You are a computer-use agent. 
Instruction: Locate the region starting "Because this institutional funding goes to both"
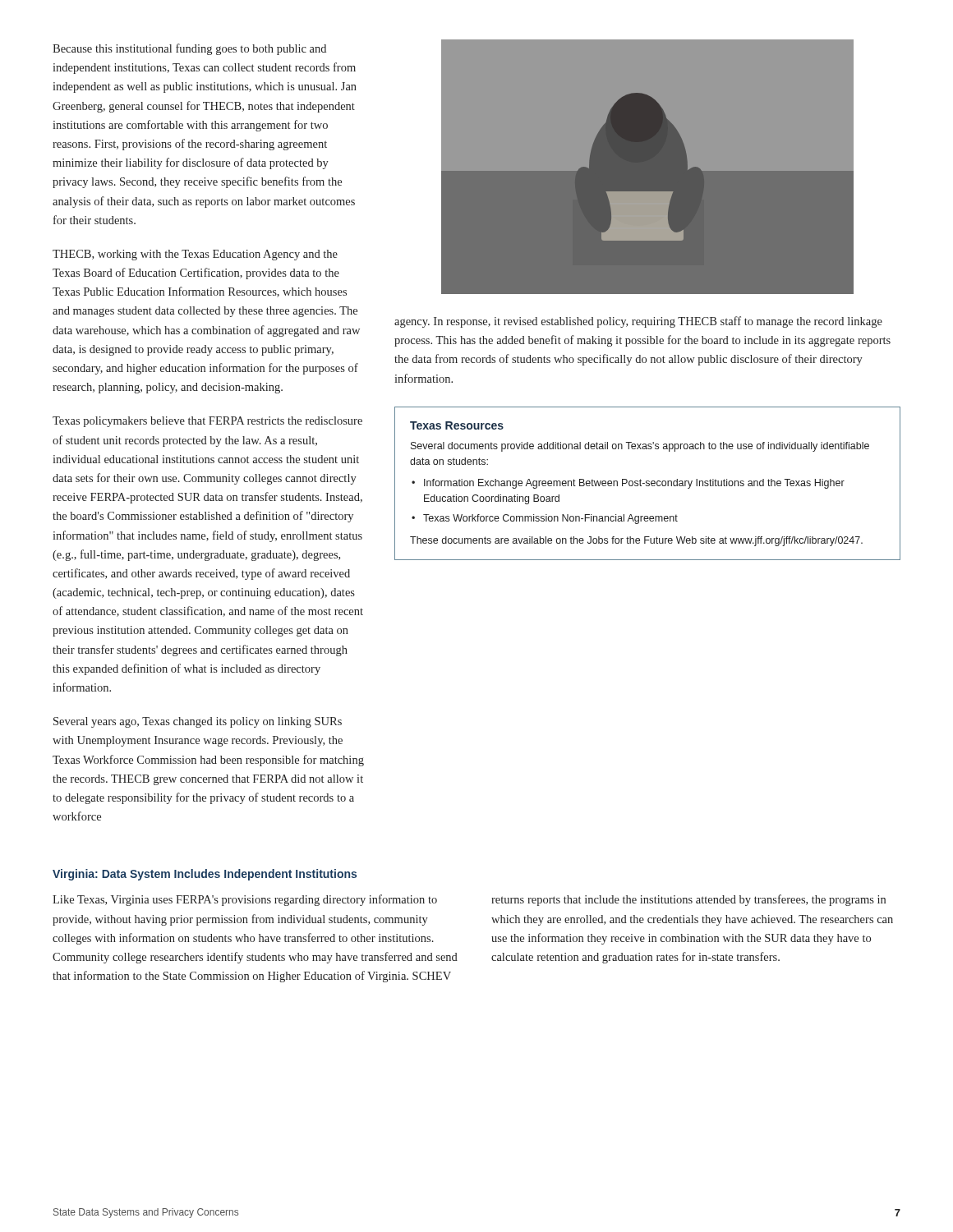coord(205,134)
